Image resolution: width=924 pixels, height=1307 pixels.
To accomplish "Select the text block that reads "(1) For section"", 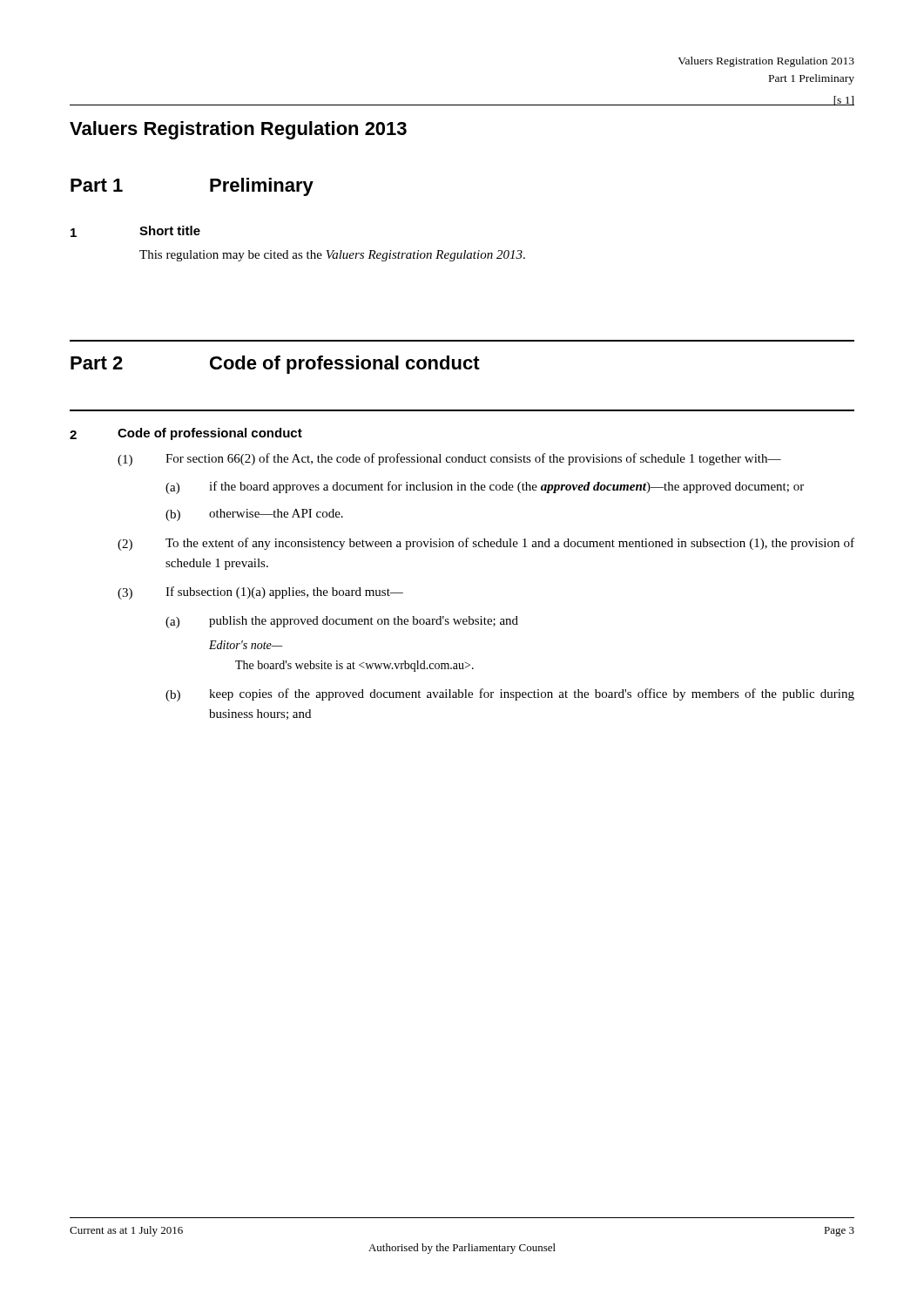I will pos(486,459).
